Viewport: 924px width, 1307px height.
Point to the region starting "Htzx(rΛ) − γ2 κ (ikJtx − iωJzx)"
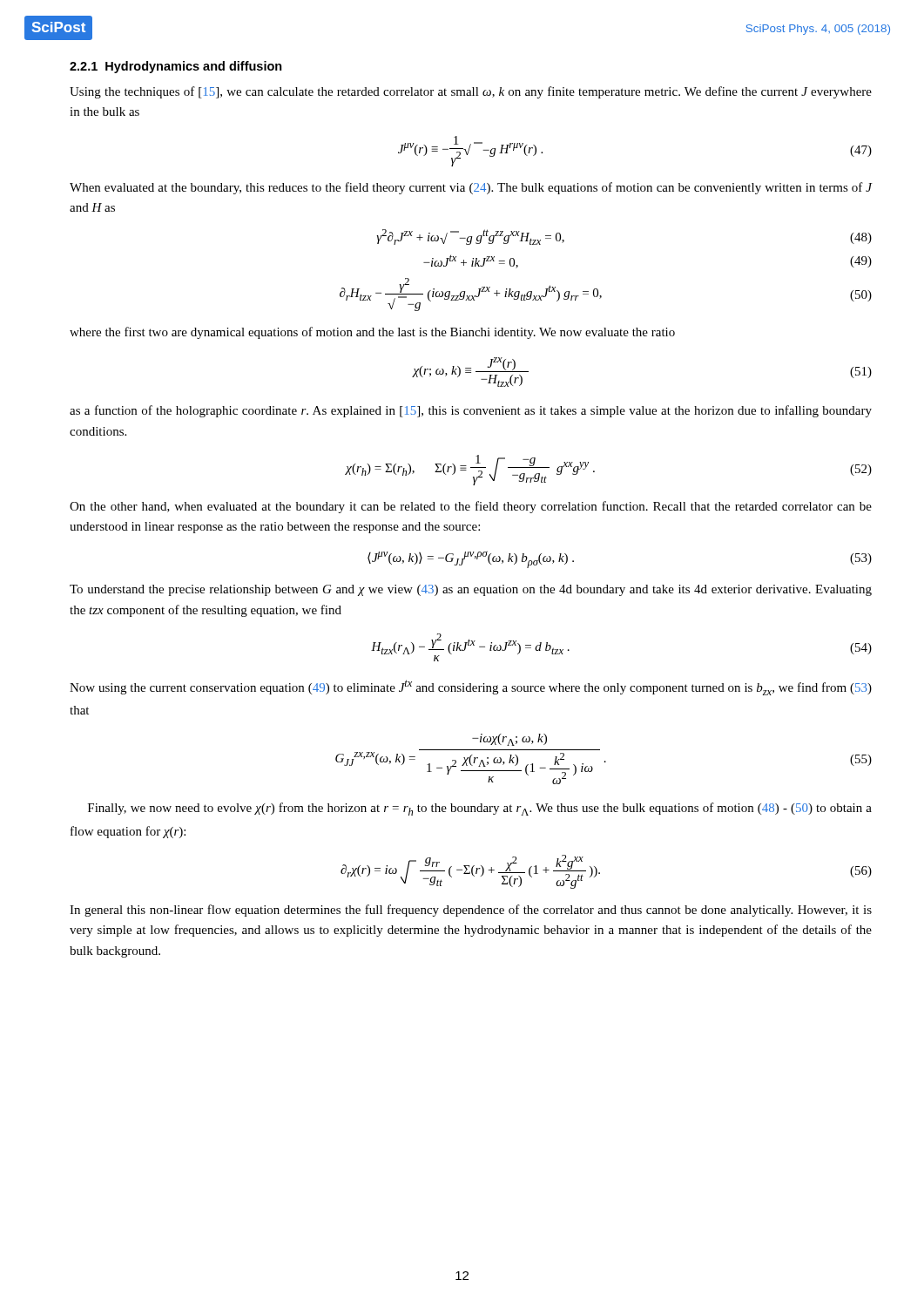click(465, 647)
